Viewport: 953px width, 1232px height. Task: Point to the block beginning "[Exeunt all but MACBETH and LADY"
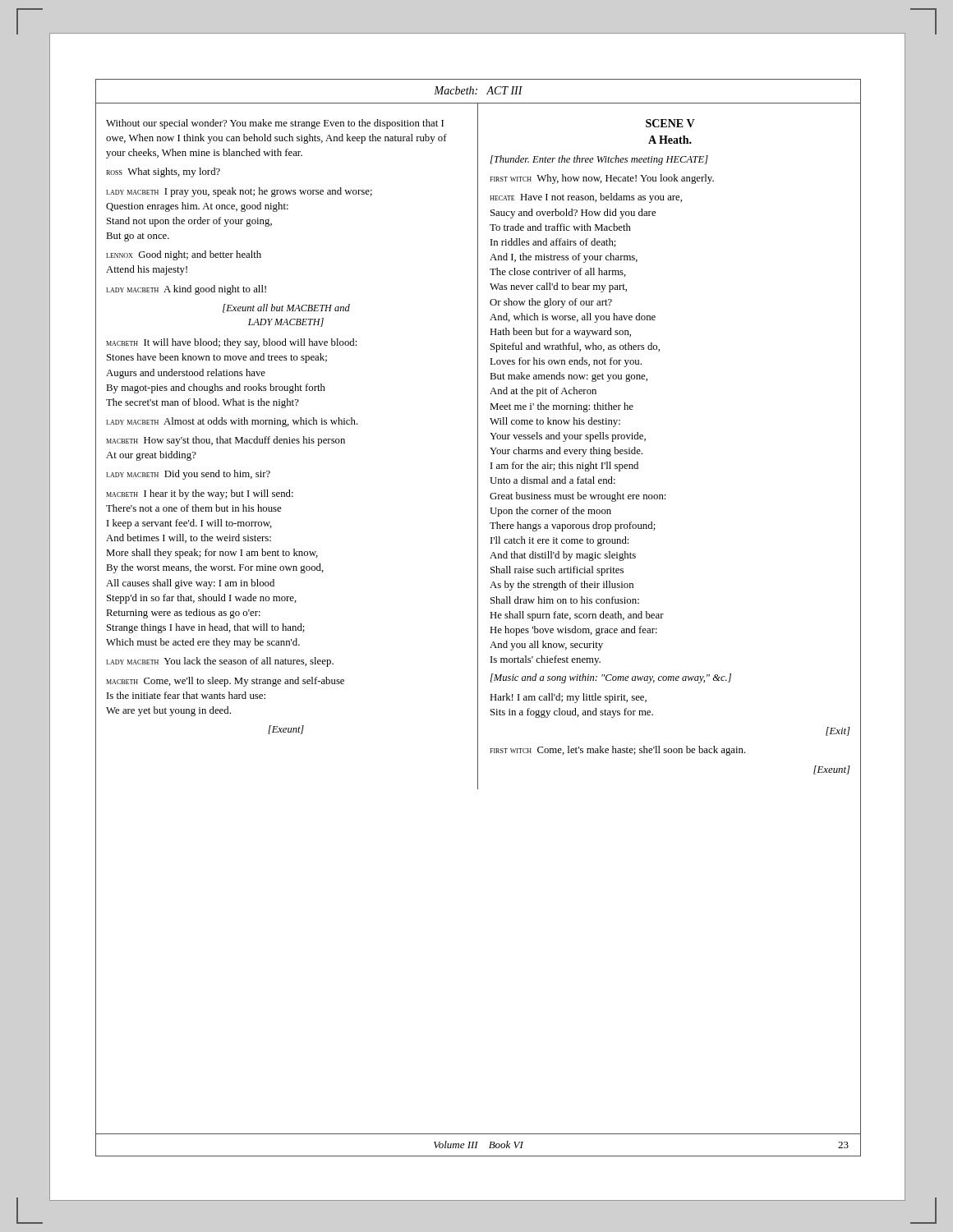[286, 316]
